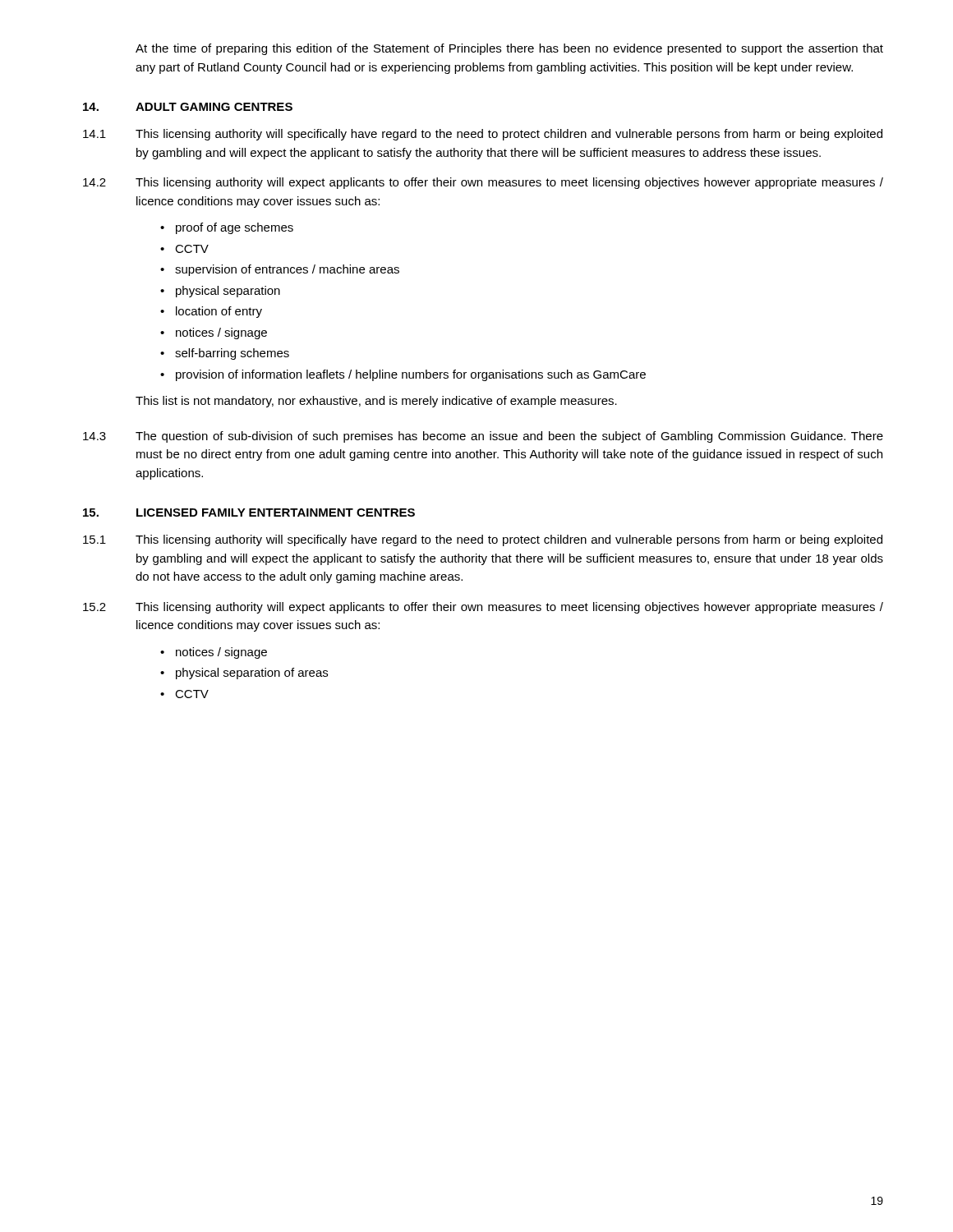Navigate to the passage starting "3 The question of sub-division of such premises"
The width and height of the screenshot is (953, 1232).
[483, 454]
